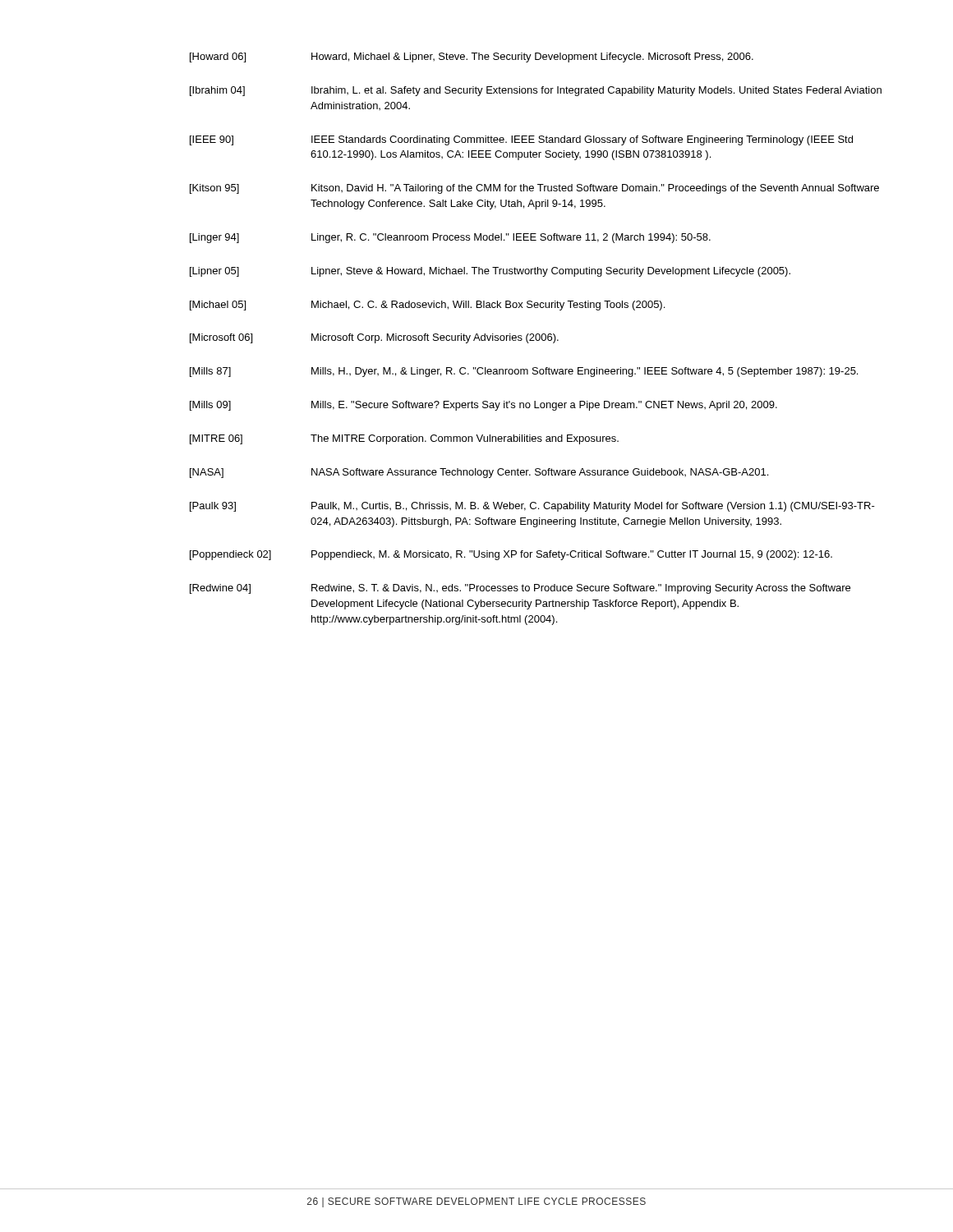This screenshot has height=1232, width=953.
Task: Click on the list item that says "[Michael 05] Michael, C."
Action: pyautogui.click(x=538, y=305)
